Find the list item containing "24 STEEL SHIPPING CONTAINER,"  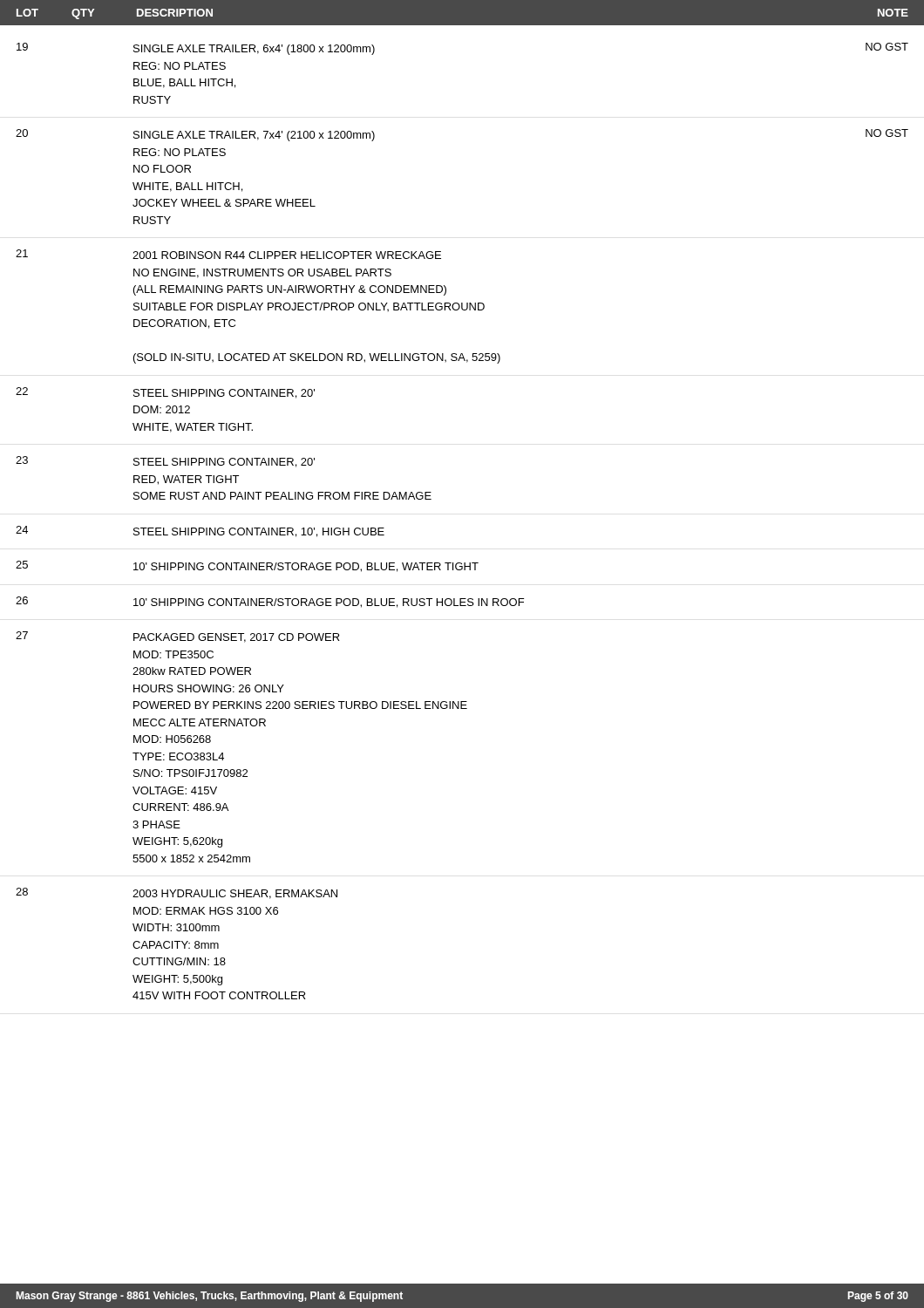[200, 531]
